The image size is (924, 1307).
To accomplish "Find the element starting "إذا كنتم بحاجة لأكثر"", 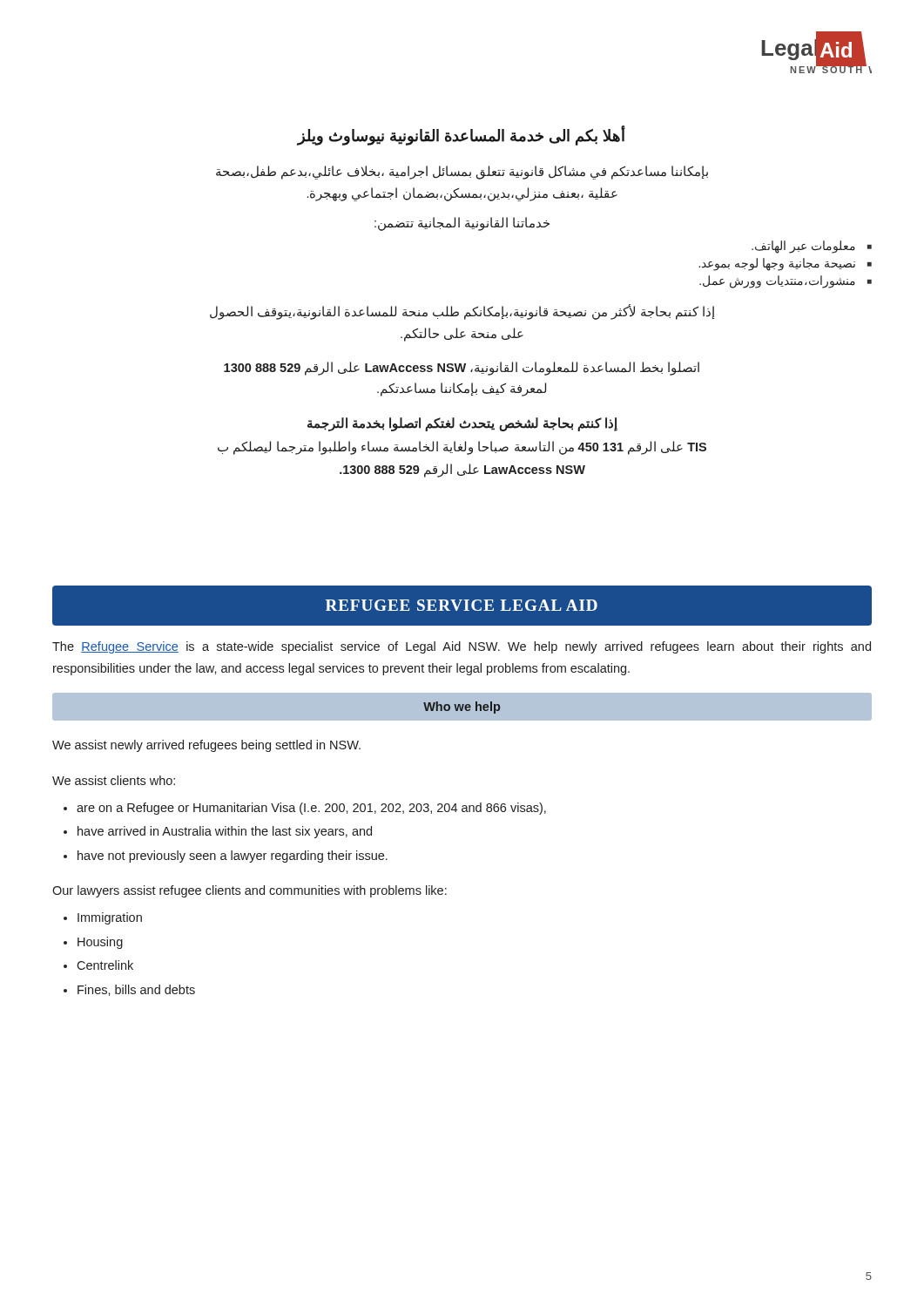I will 462,323.
